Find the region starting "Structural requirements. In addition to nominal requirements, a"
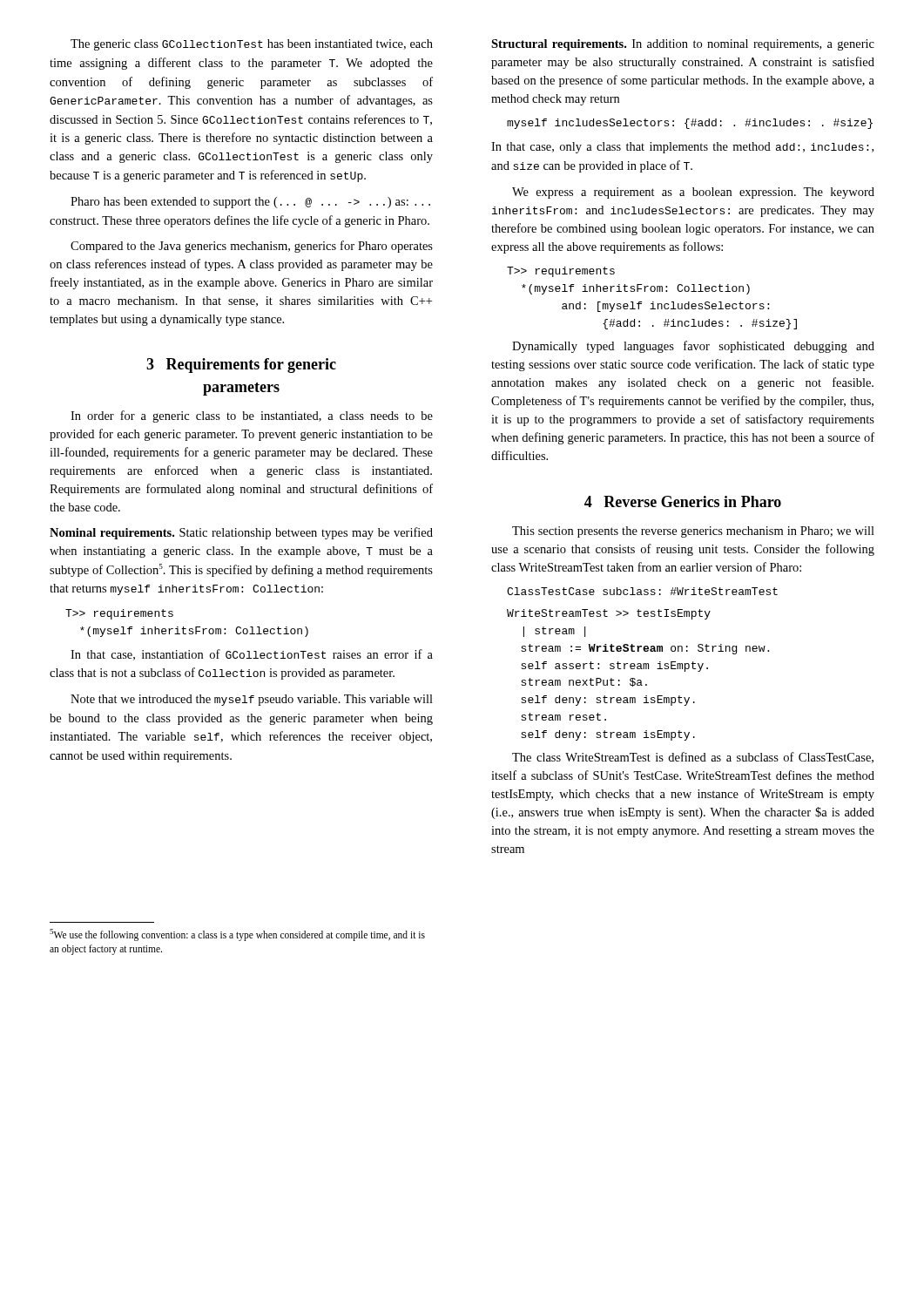 coord(683,71)
